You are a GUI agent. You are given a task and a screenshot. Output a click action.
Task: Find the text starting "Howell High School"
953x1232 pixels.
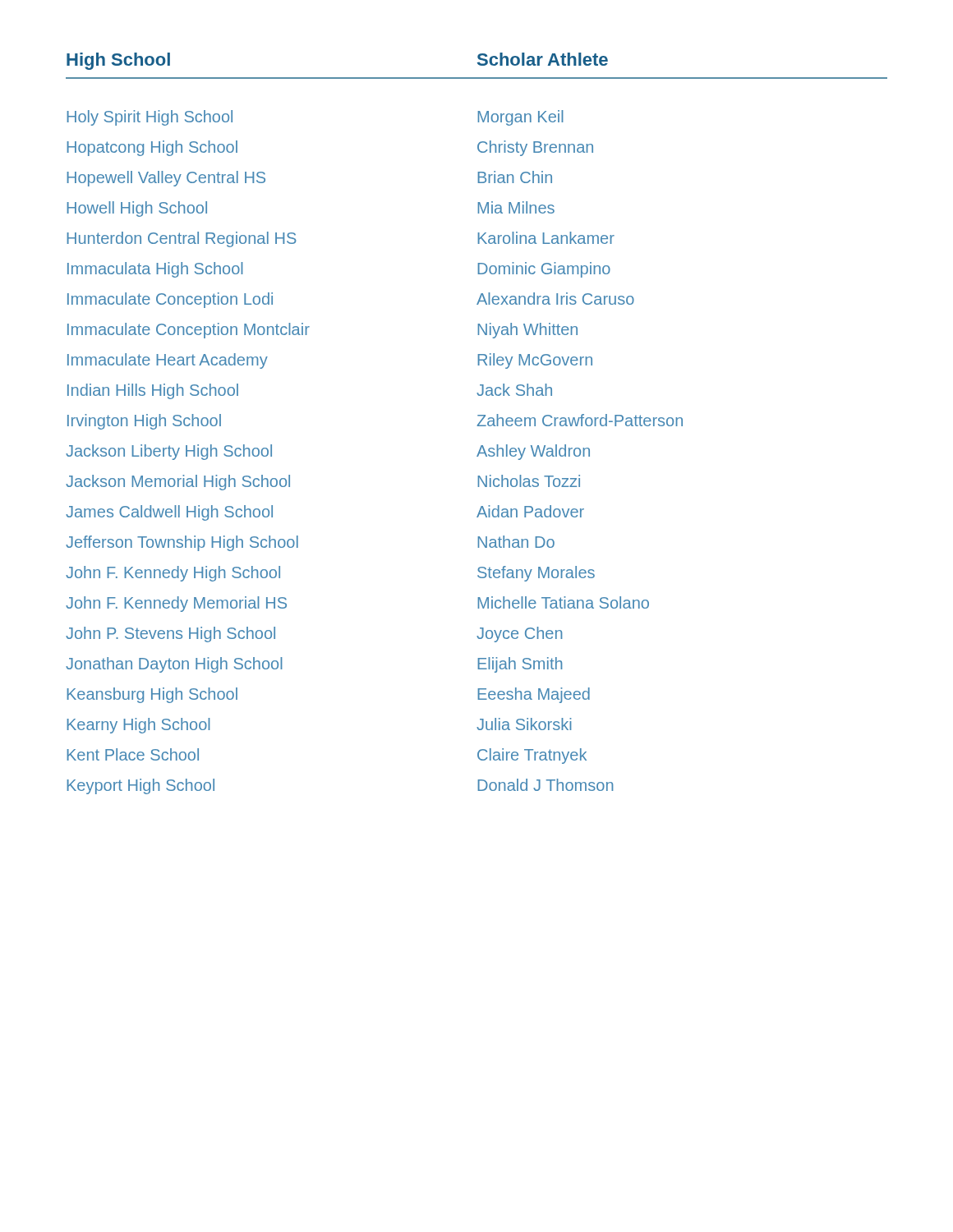point(137,208)
